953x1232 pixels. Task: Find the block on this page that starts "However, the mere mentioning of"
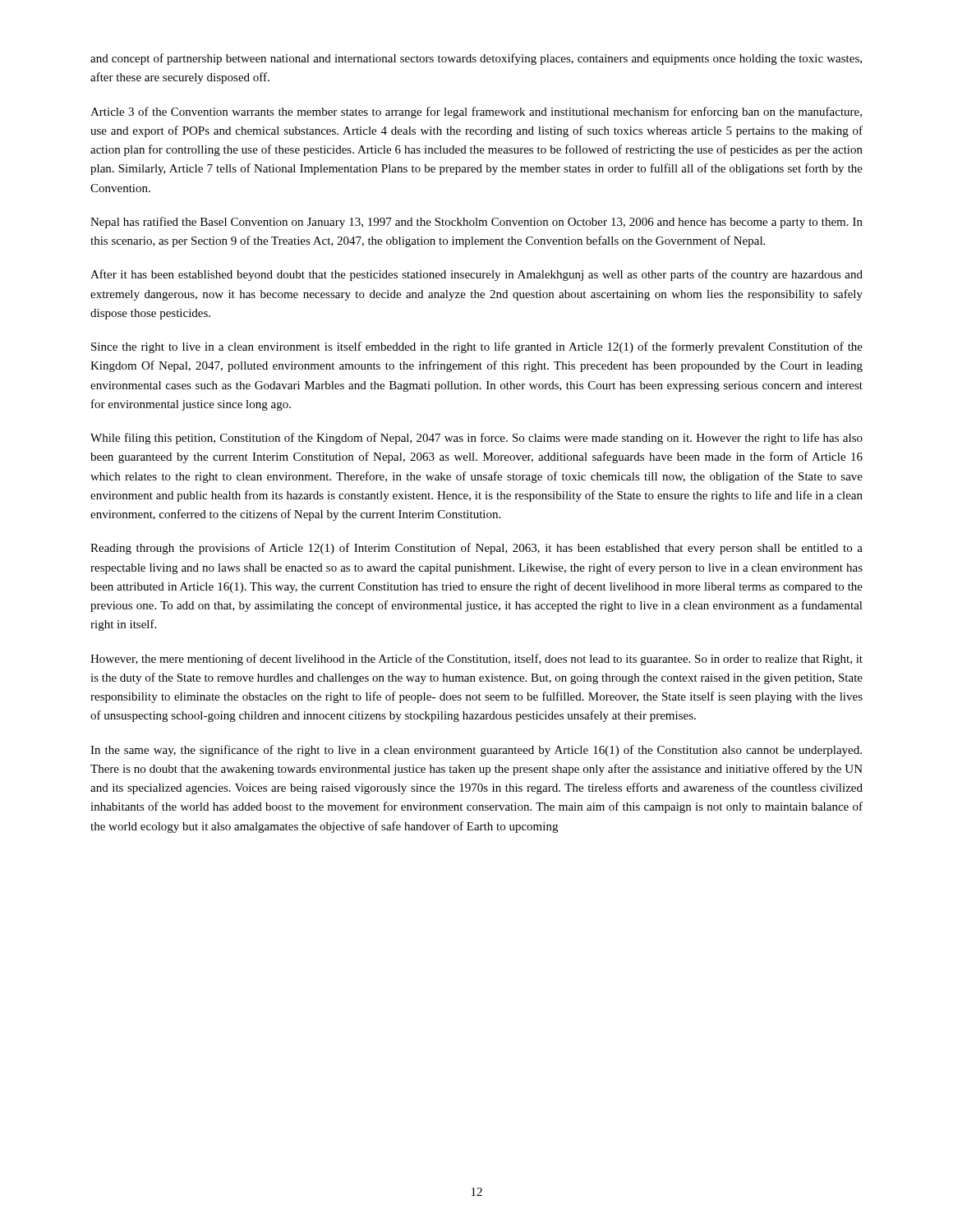pos(476,687)
